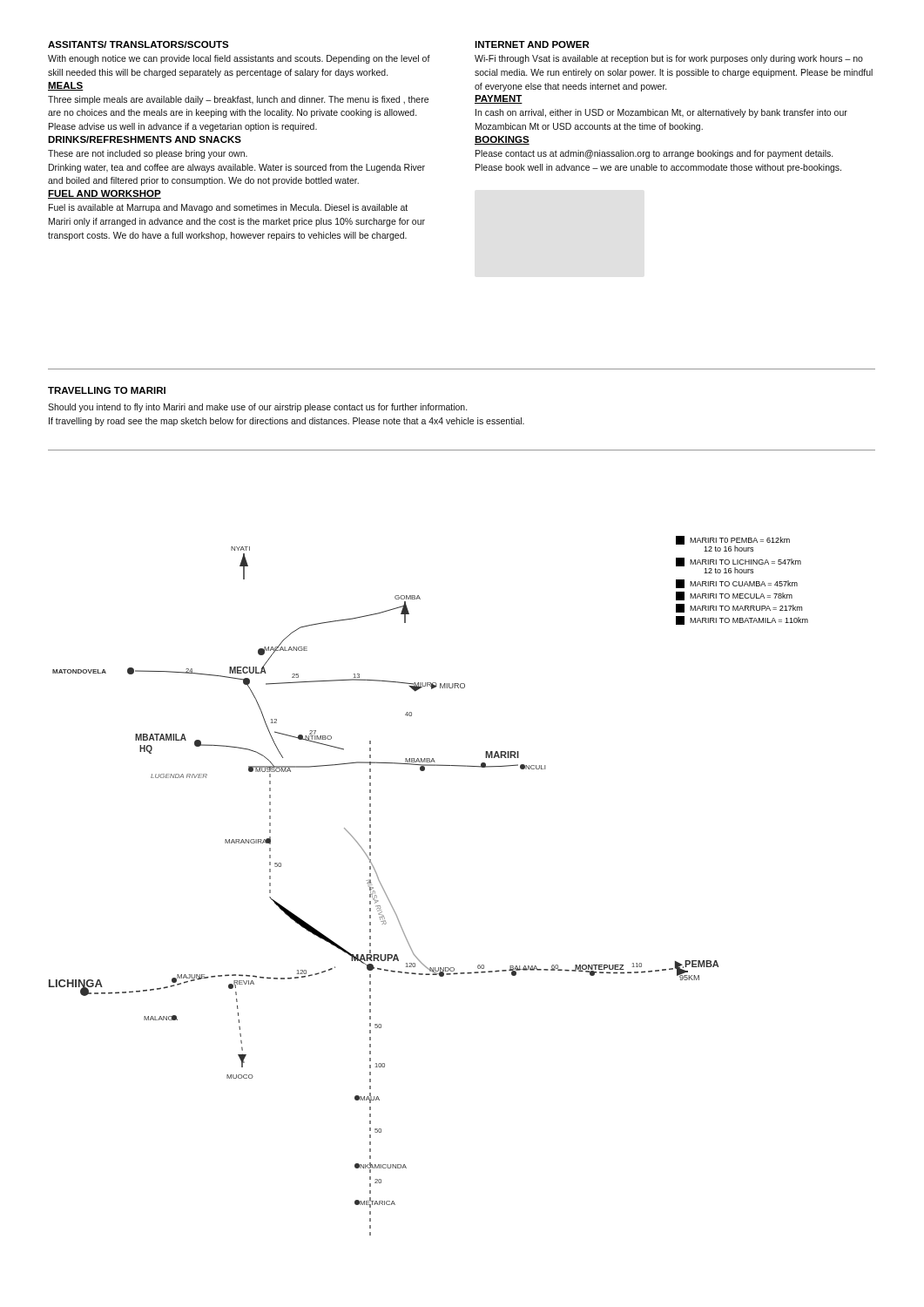
Task: Locate the element starting "INTERNET AND POWER"
Action: (675, 44)
